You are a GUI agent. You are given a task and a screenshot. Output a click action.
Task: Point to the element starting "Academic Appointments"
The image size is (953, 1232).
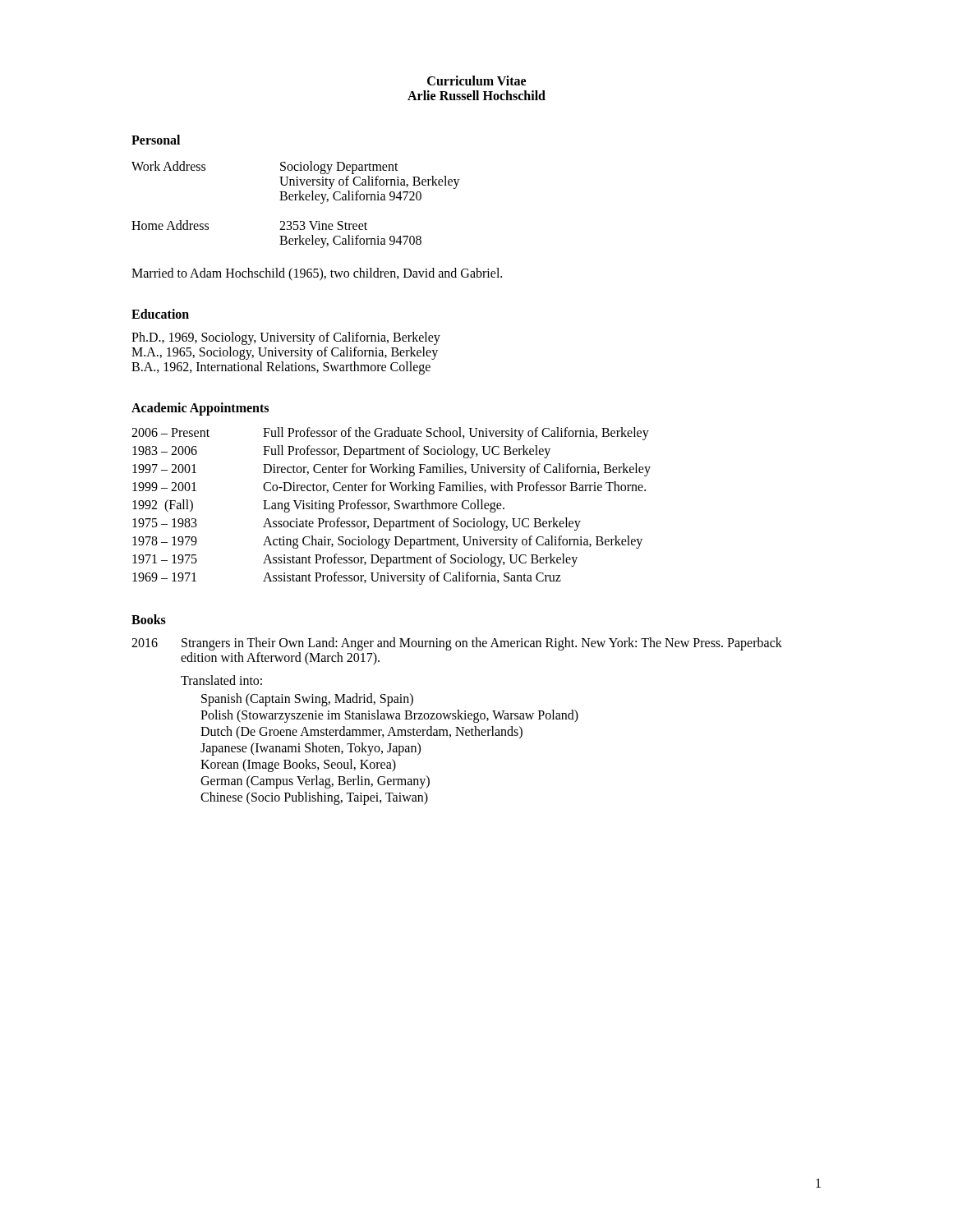[200, 408]
